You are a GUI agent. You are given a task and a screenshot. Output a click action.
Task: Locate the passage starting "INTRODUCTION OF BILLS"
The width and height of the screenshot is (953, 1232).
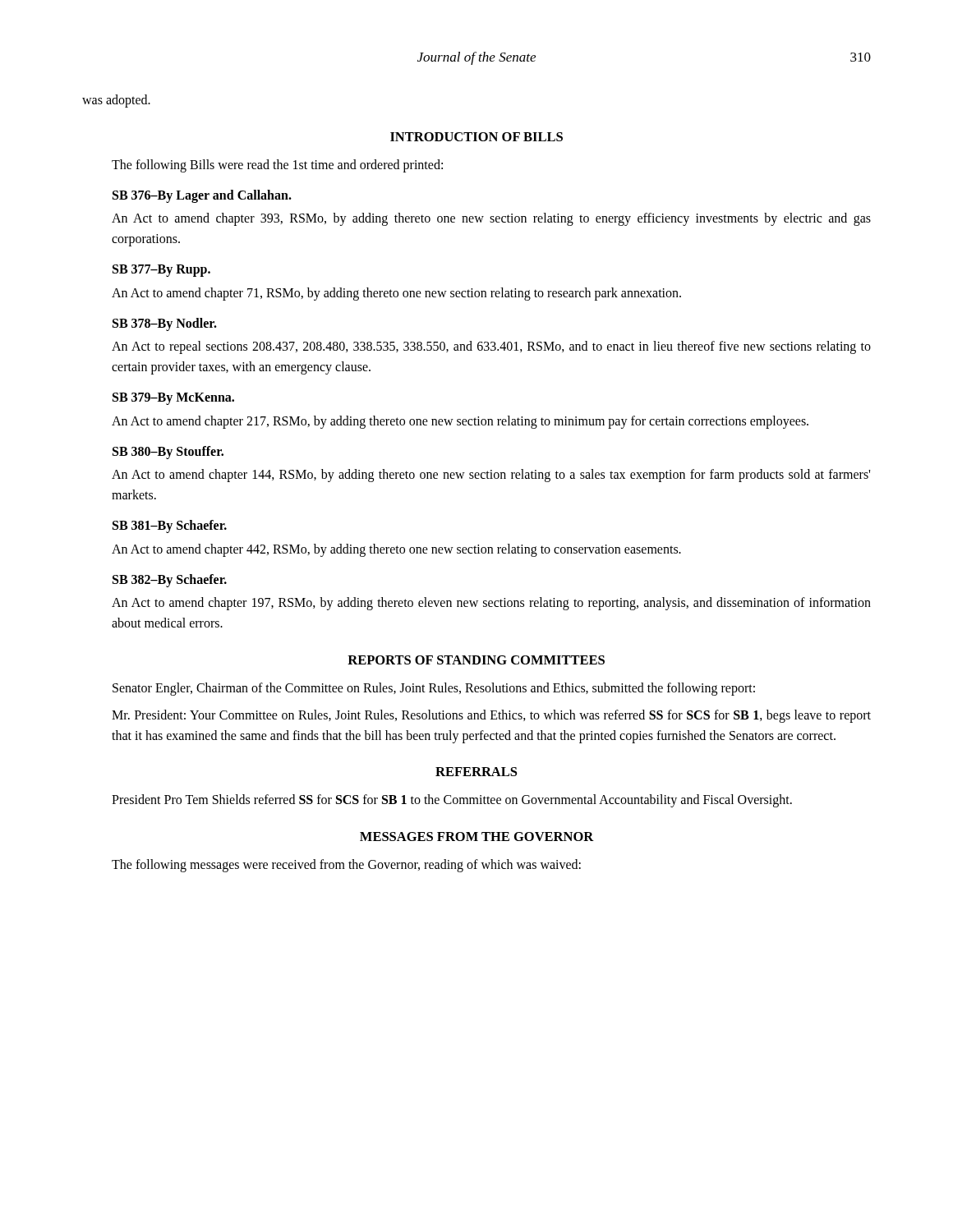pos(476,137)
